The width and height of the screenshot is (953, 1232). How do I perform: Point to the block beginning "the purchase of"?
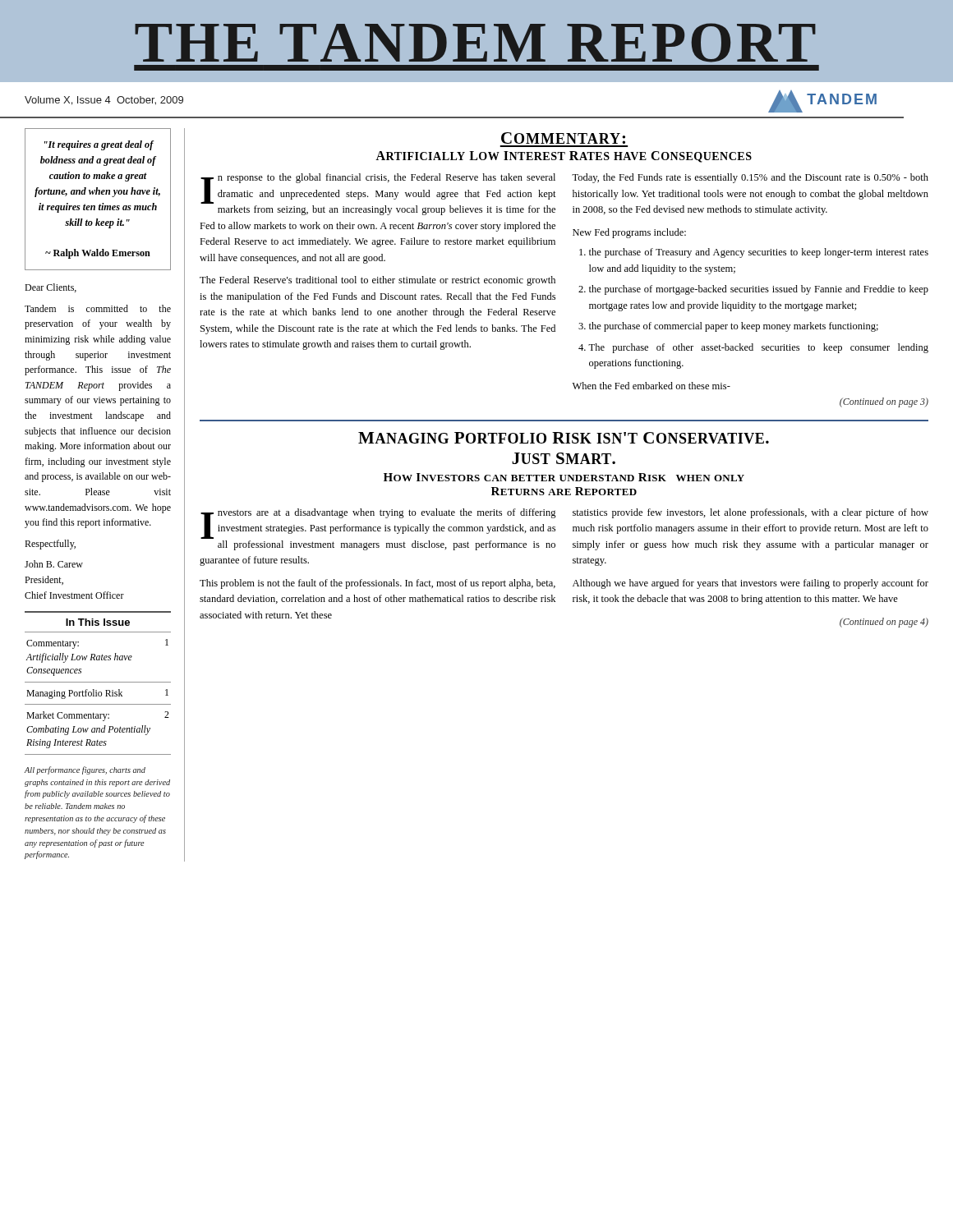click(758, 308)
